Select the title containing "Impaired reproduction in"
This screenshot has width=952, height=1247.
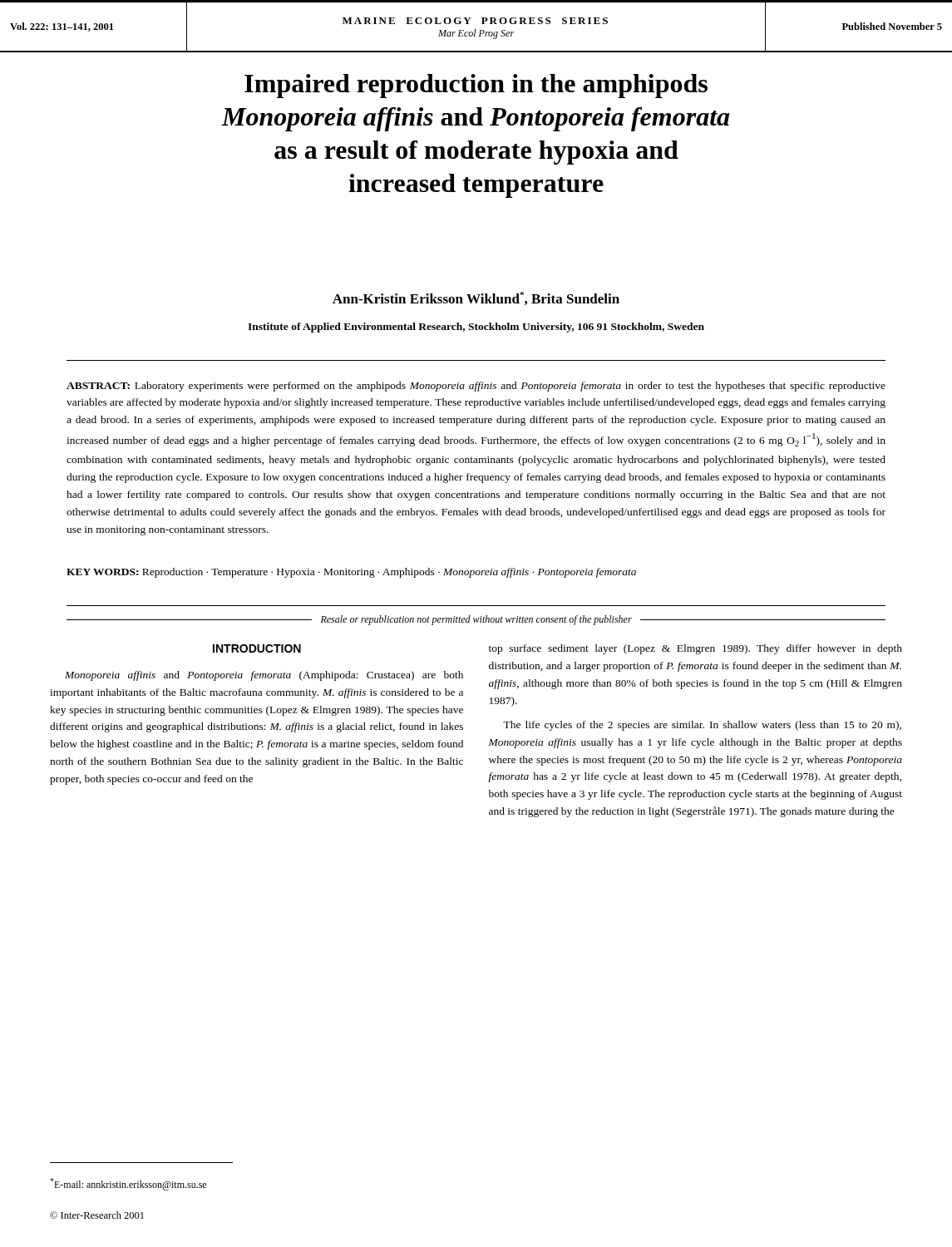[476, 133]
